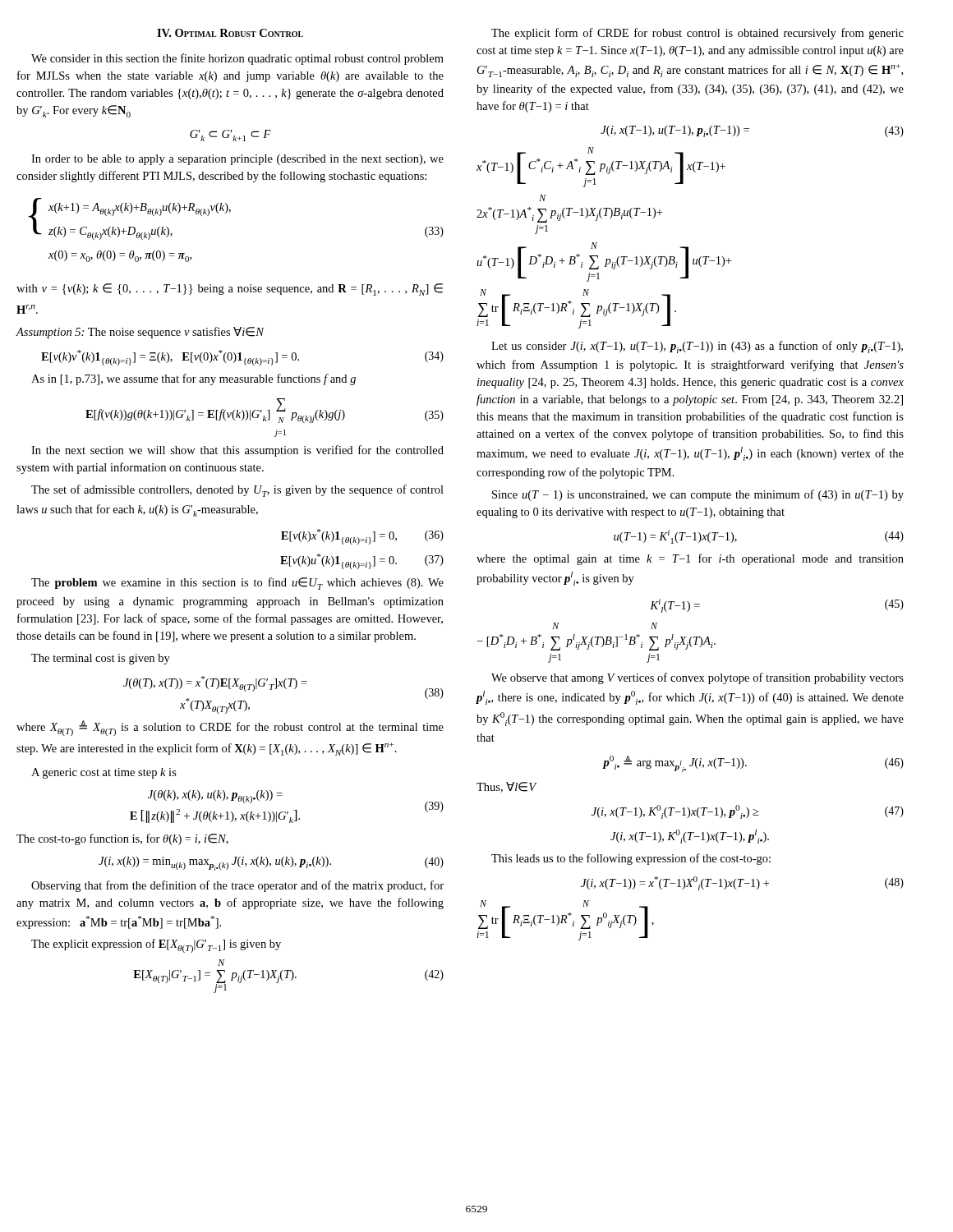Viewport: 953px width, 1232px height.
Task: Point to "IV. Optimal Robust Control"
Action: coord(230,33)
